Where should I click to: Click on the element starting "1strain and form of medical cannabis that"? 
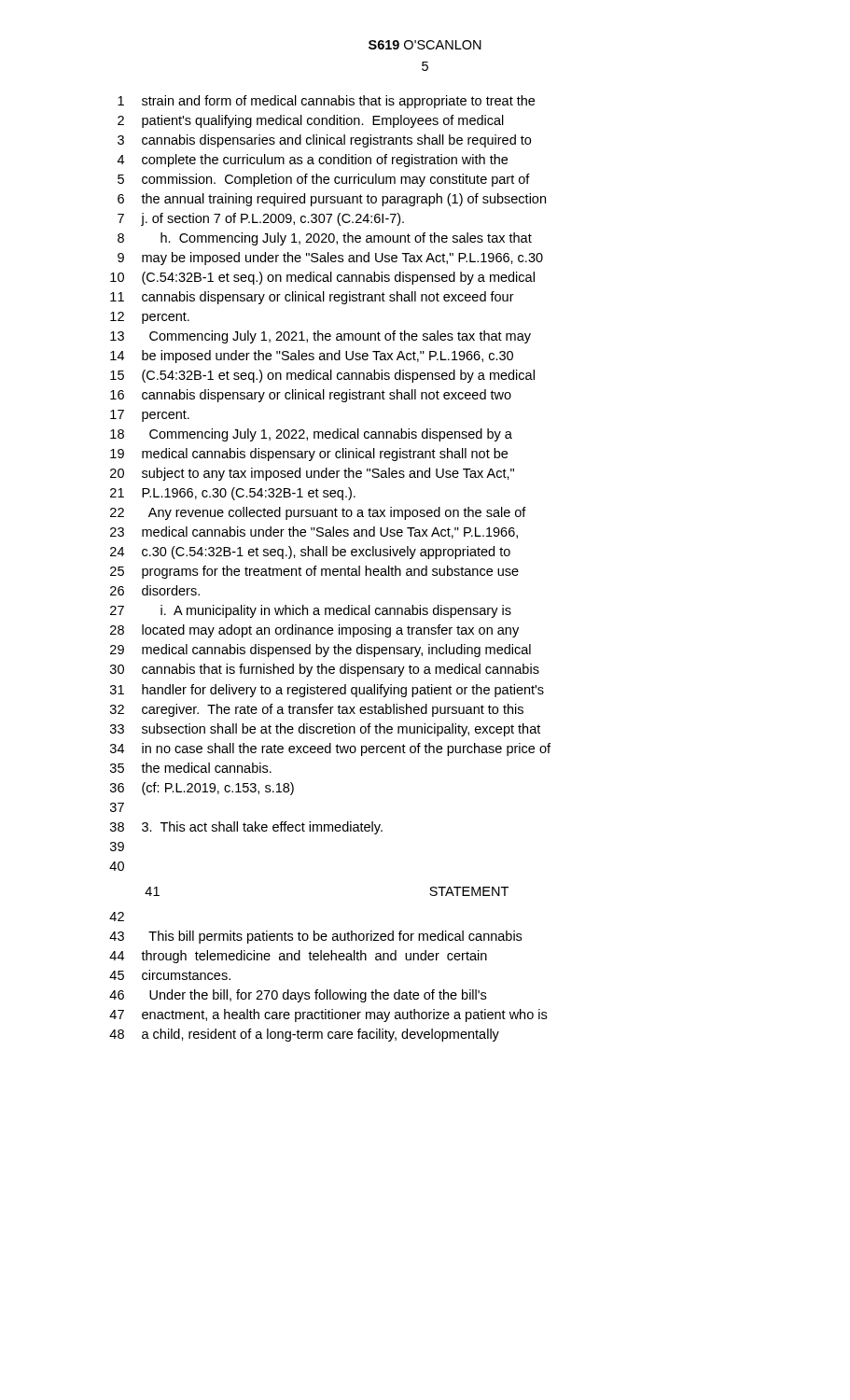425,160
